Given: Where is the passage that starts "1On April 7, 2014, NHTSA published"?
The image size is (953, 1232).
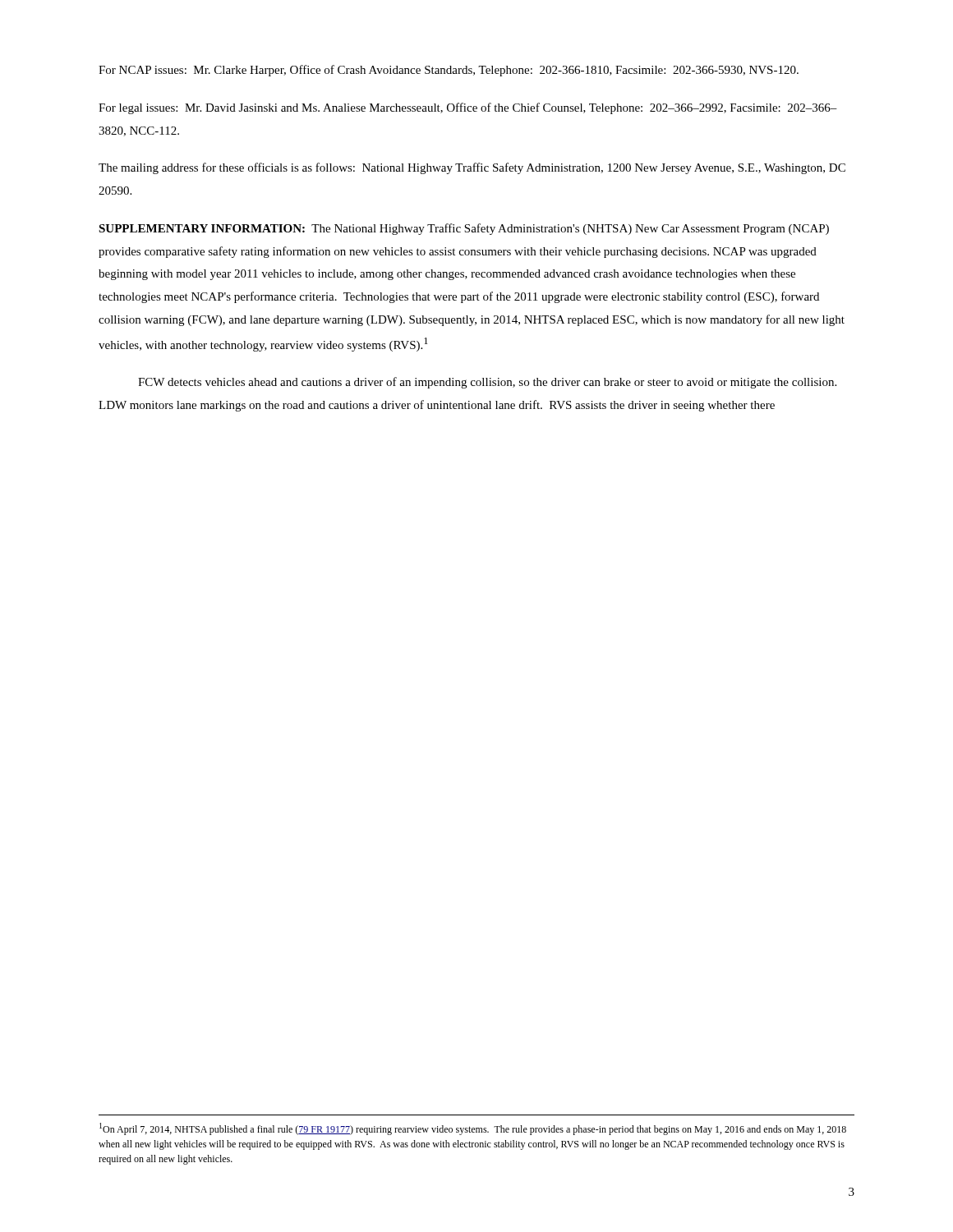Looking at the screenshot, I should (472, 1143).
